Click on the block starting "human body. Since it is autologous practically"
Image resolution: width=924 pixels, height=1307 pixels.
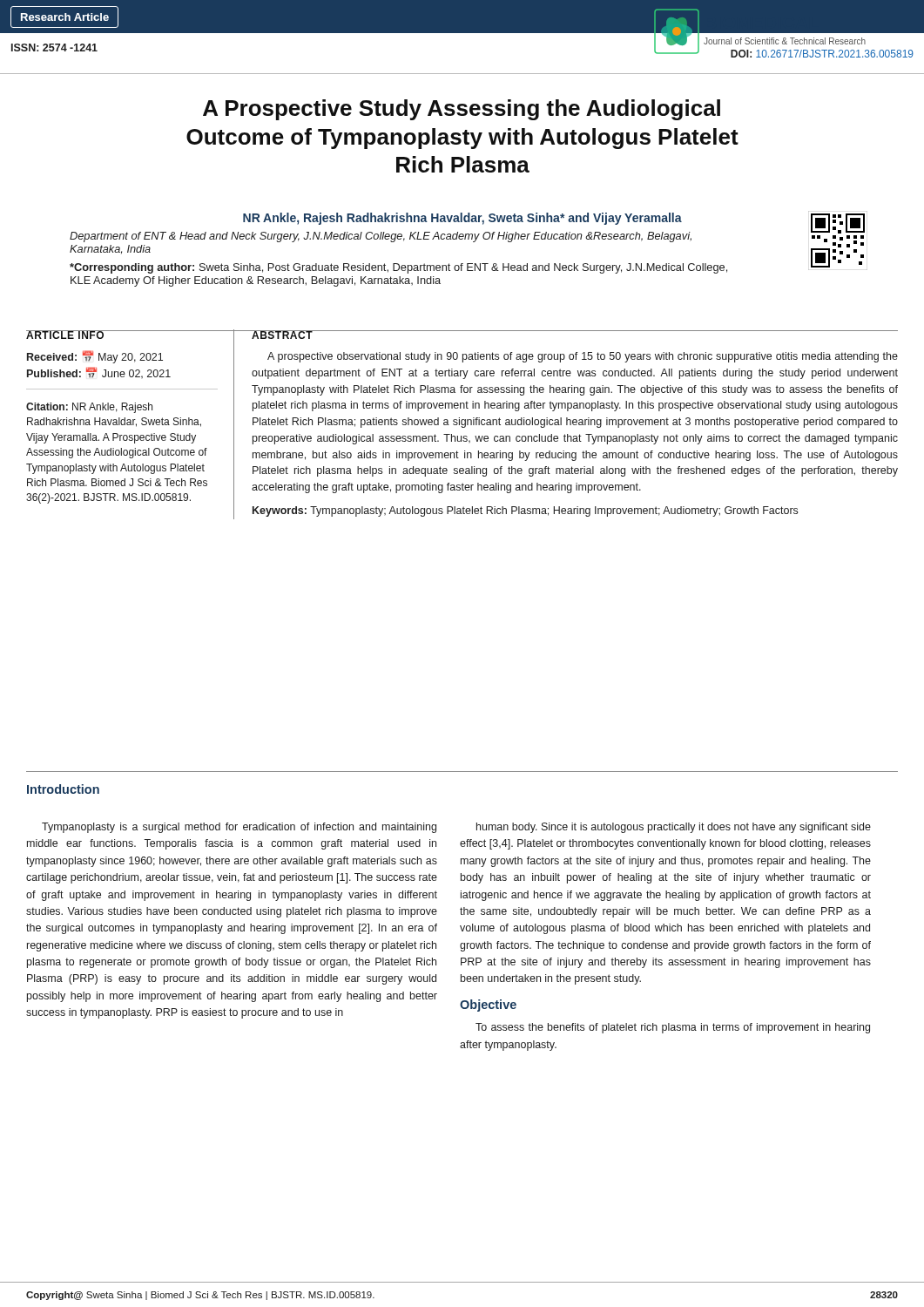[x=665, y=903]
